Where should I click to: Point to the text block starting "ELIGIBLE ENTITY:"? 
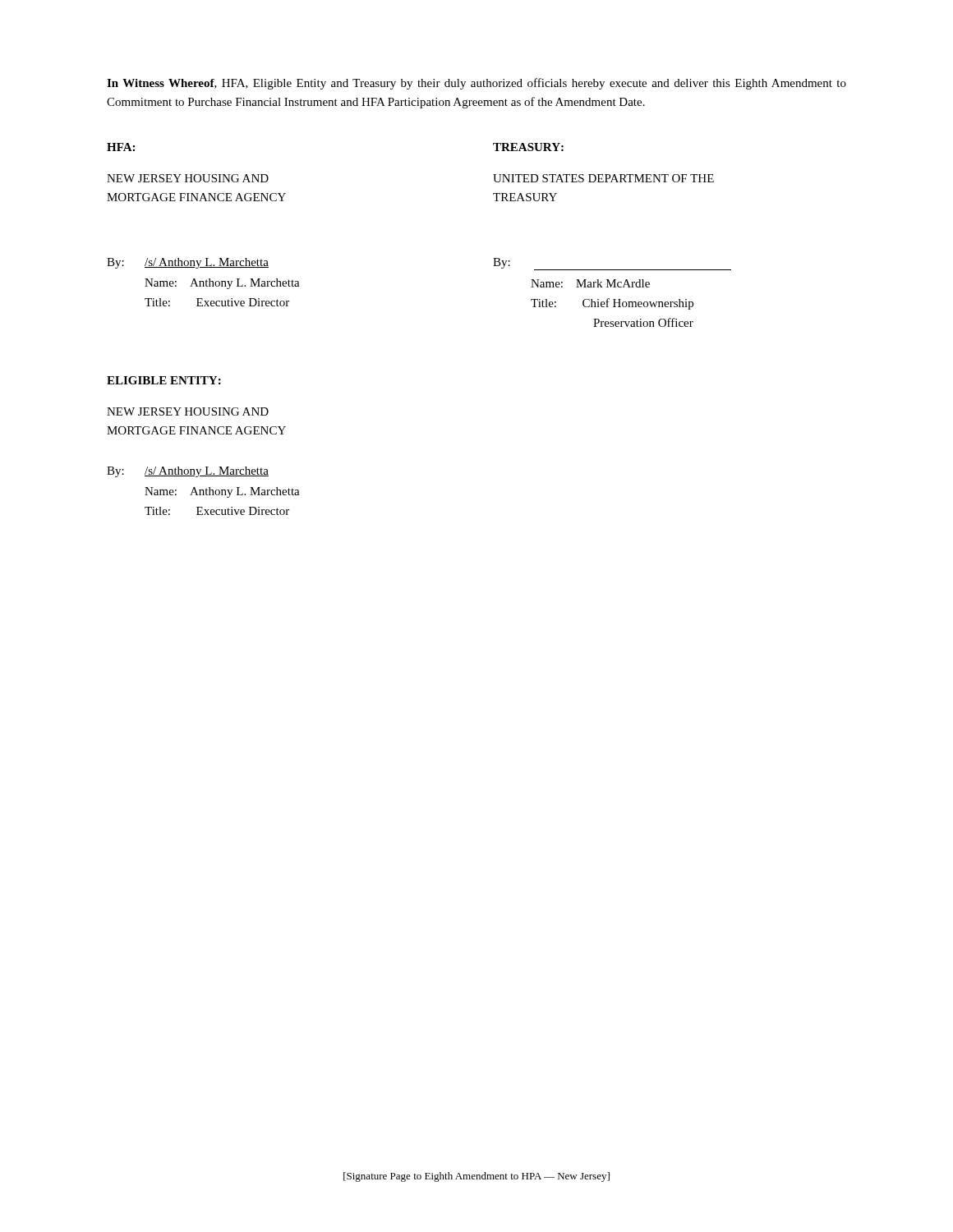pyautogui.click(x=164, y=380)
